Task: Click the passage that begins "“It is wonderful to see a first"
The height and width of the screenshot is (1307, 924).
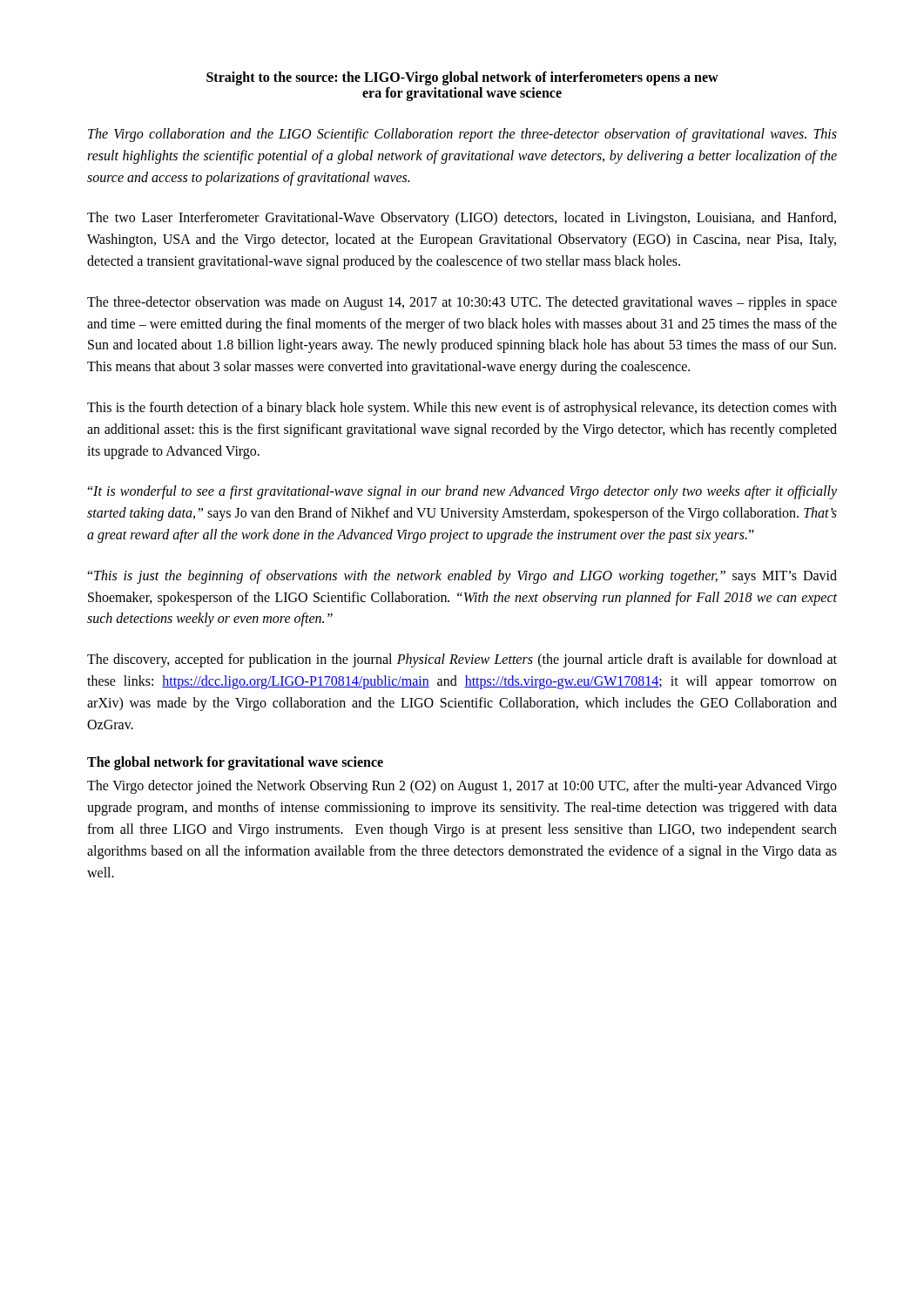Action: (462, 513)
